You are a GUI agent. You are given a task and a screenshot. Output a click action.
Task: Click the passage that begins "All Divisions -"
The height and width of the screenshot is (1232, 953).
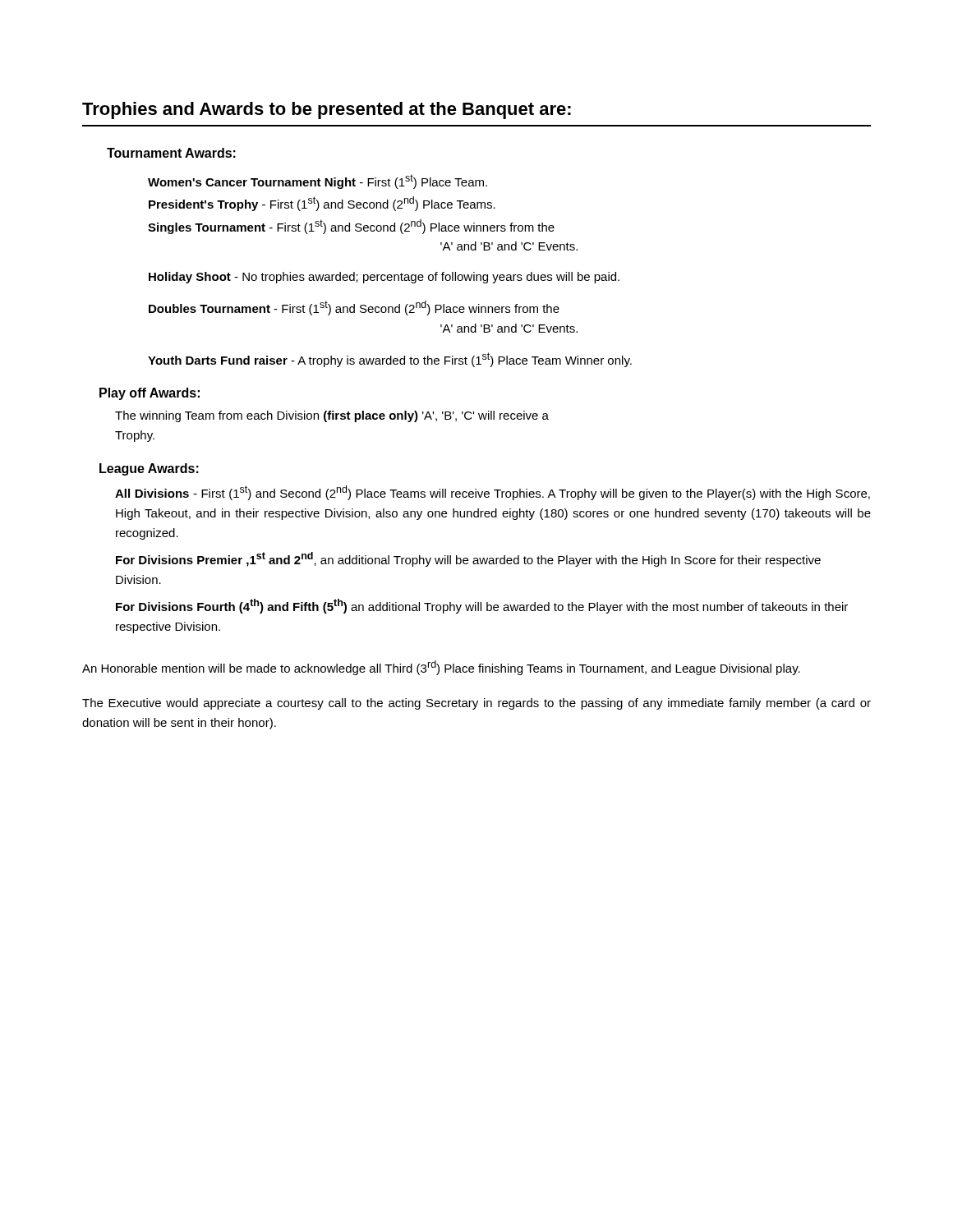(493, 512)
